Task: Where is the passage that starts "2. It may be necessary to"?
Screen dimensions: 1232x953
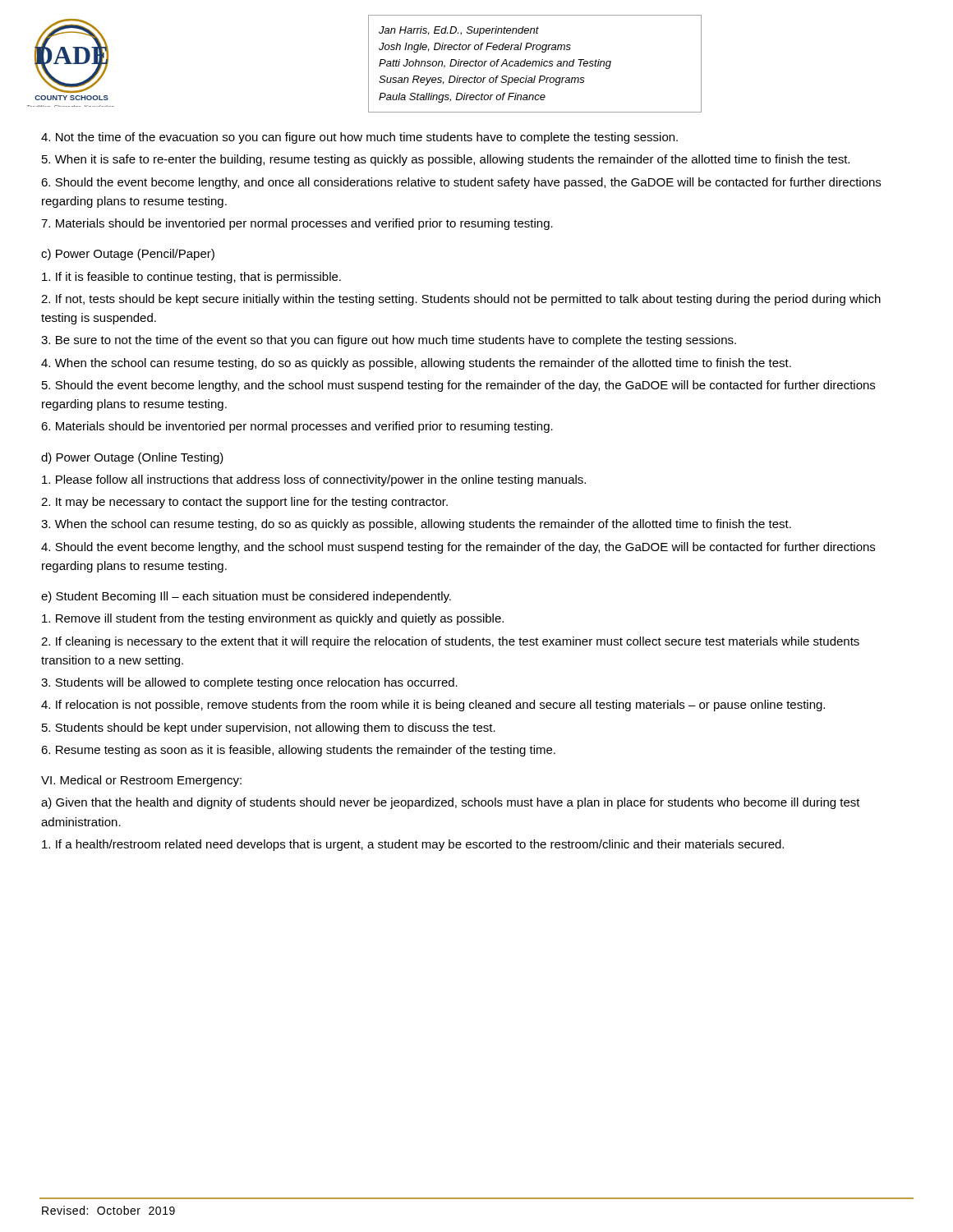Action: coord(245,501)
